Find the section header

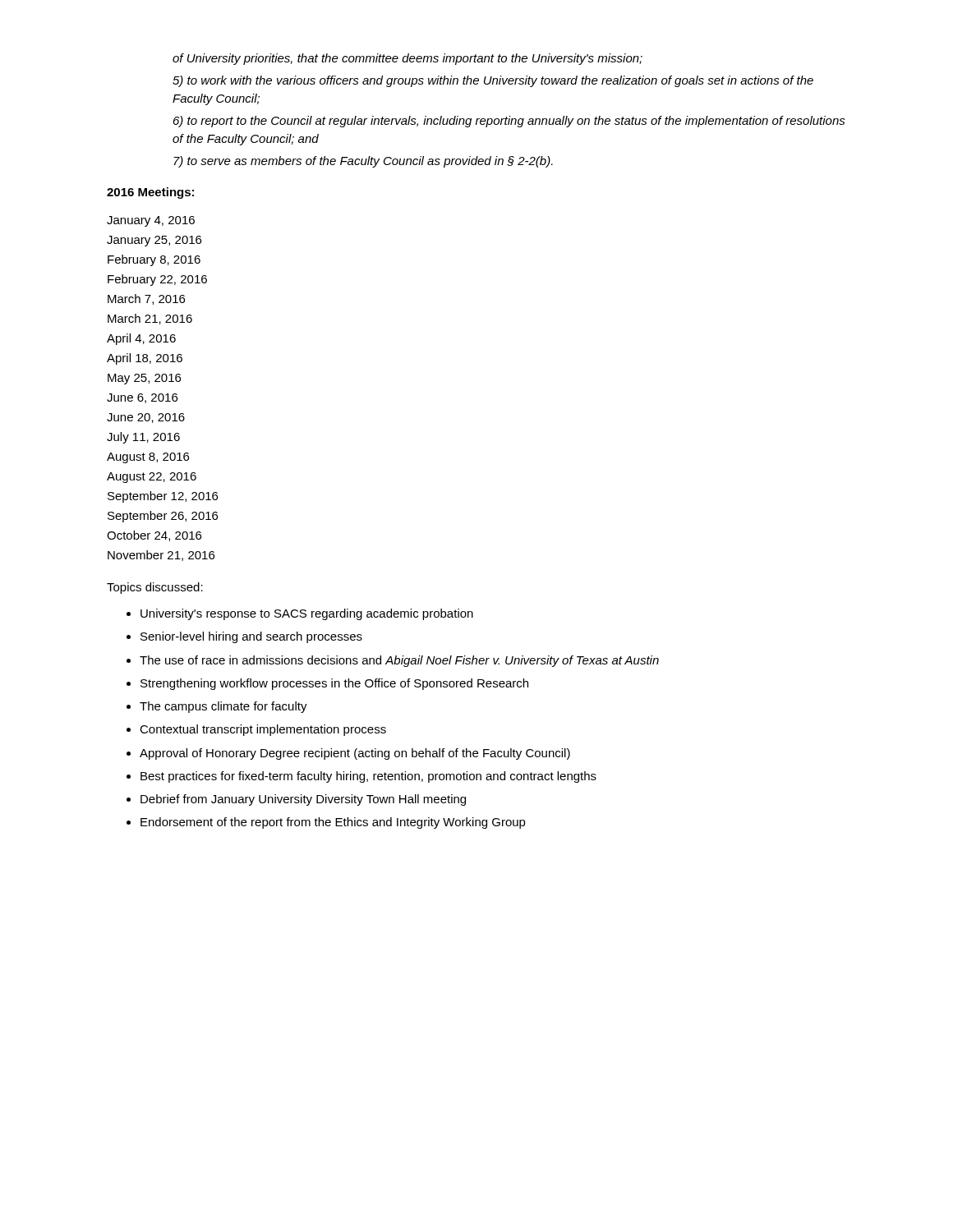(151, 192)
